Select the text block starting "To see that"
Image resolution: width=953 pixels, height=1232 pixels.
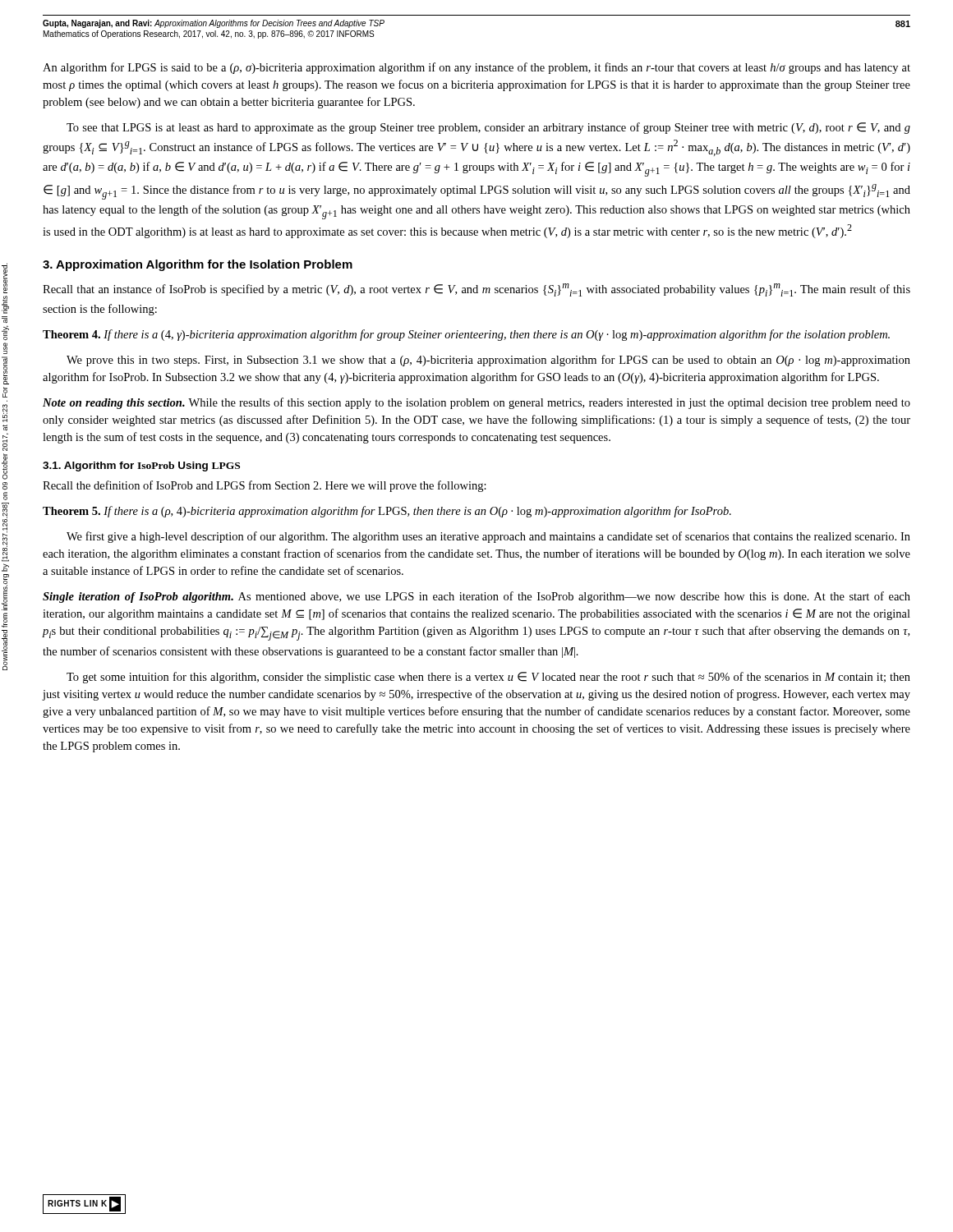coord(476,180)
